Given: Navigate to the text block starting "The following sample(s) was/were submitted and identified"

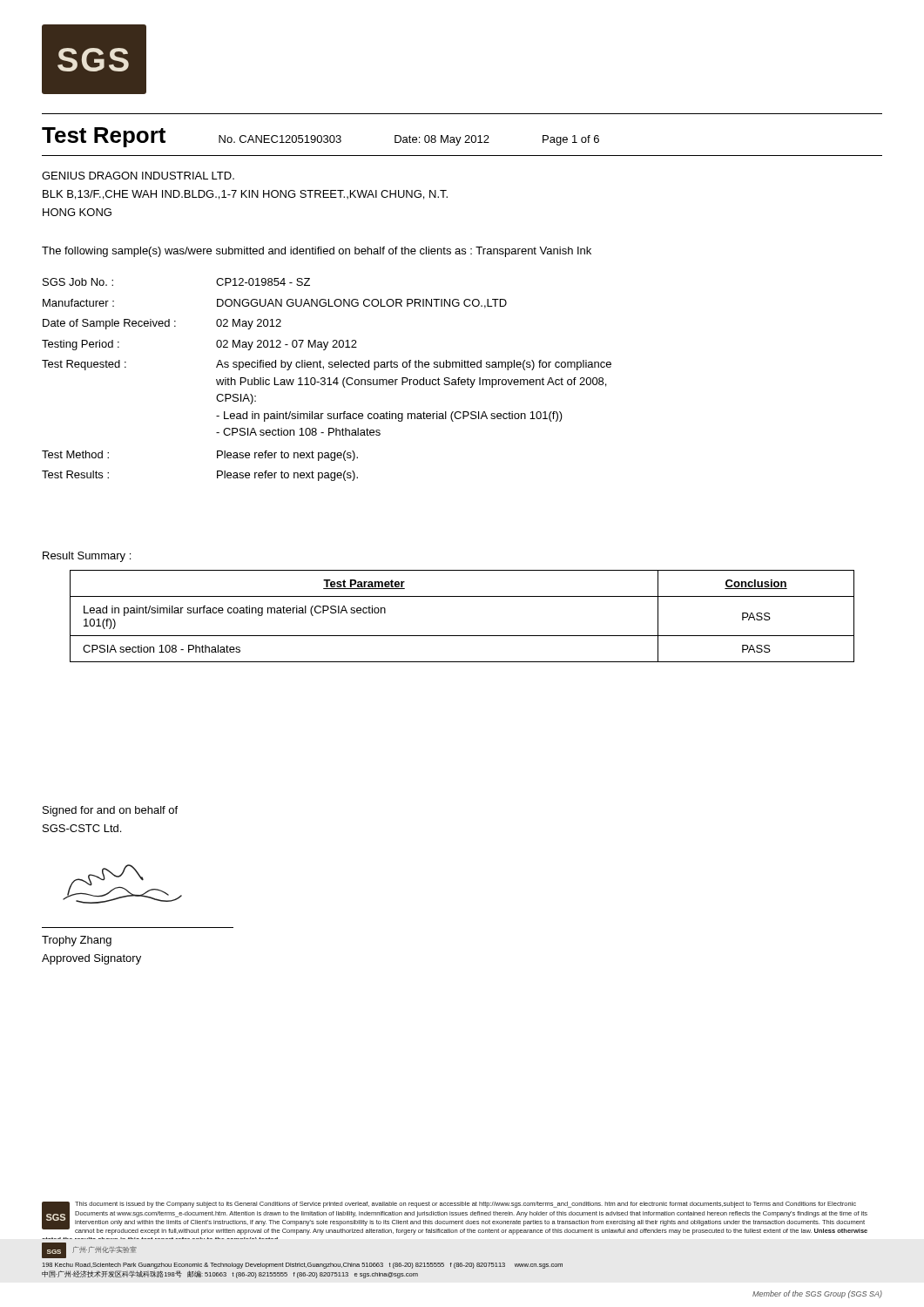Looking at the screenshot, I should pyautogui.click(x=317, y=251).
